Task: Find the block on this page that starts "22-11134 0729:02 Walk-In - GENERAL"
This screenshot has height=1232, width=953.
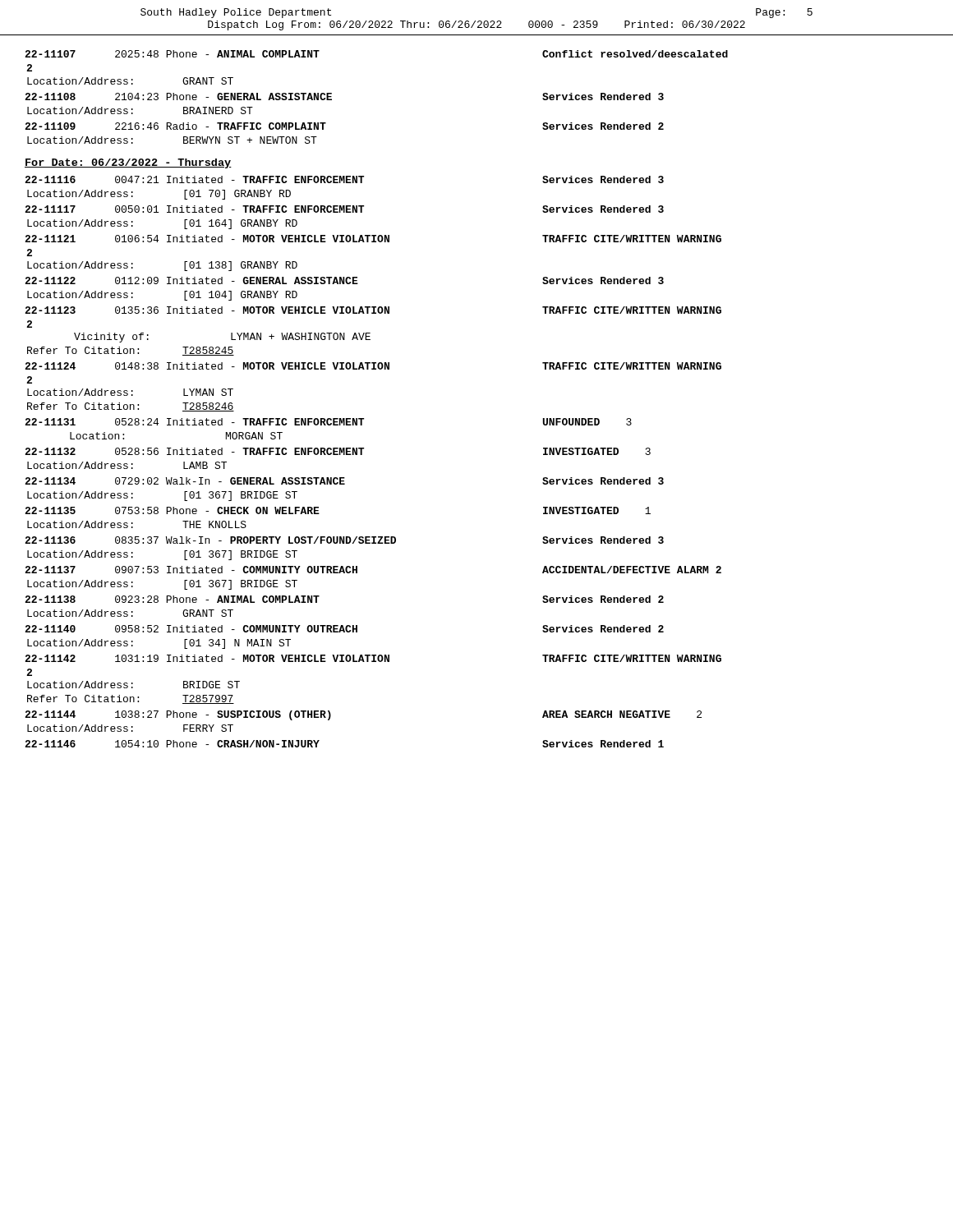Action: pyautogui.click(x=344, y=481)
